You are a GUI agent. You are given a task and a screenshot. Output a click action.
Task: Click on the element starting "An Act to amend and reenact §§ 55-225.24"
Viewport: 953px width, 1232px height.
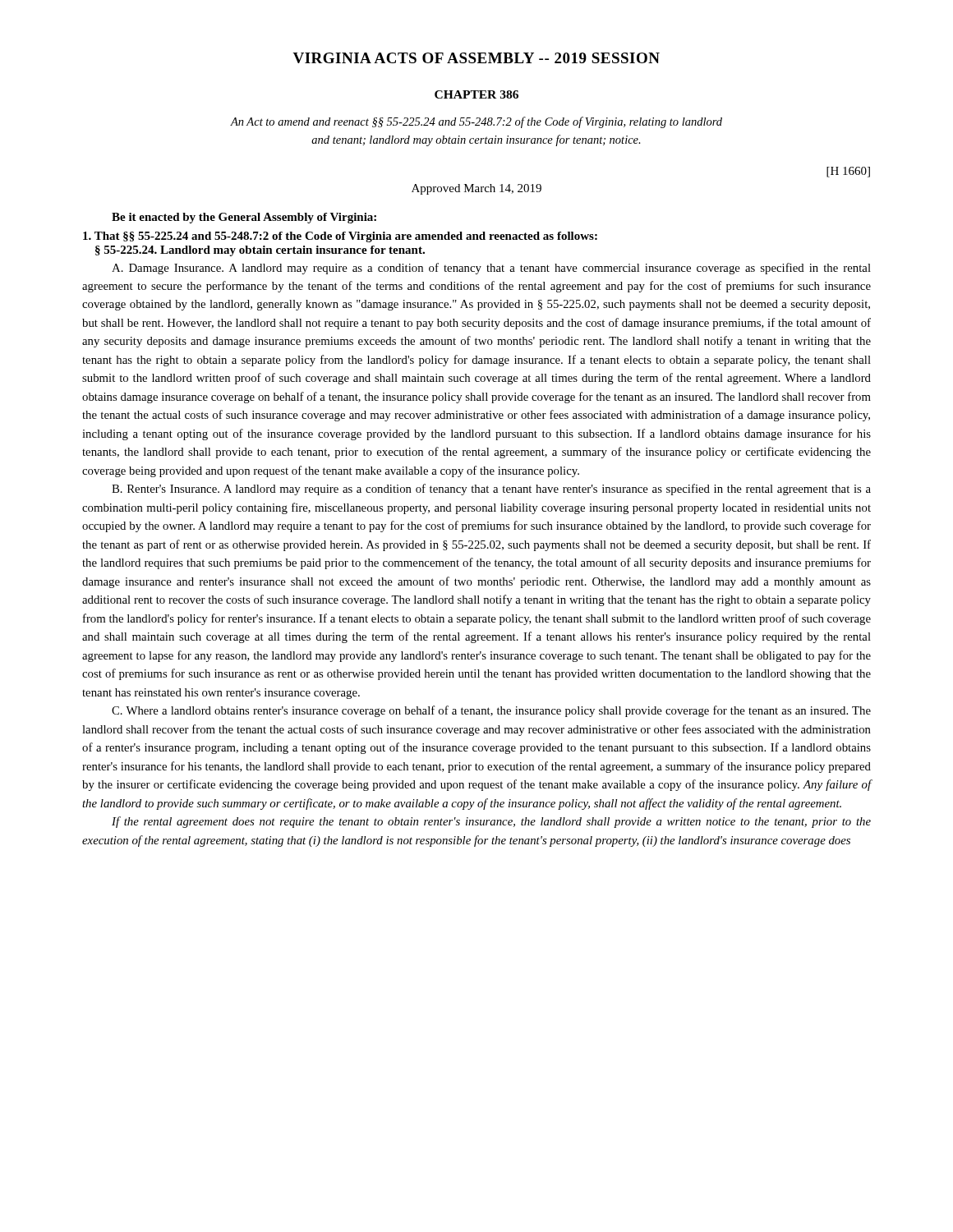coord(476,130)
